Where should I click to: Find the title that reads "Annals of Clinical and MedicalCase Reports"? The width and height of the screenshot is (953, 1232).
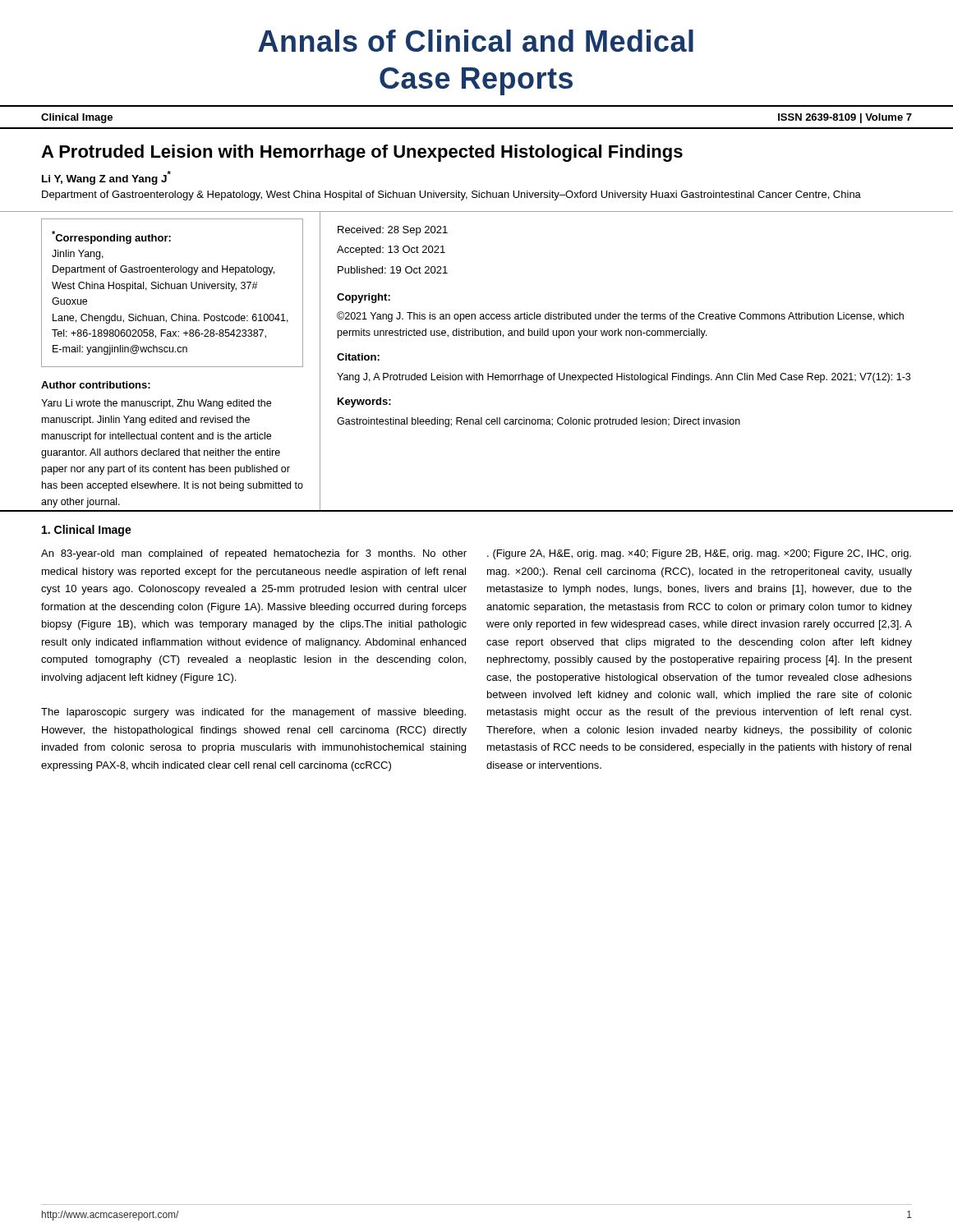coord(476,60)
